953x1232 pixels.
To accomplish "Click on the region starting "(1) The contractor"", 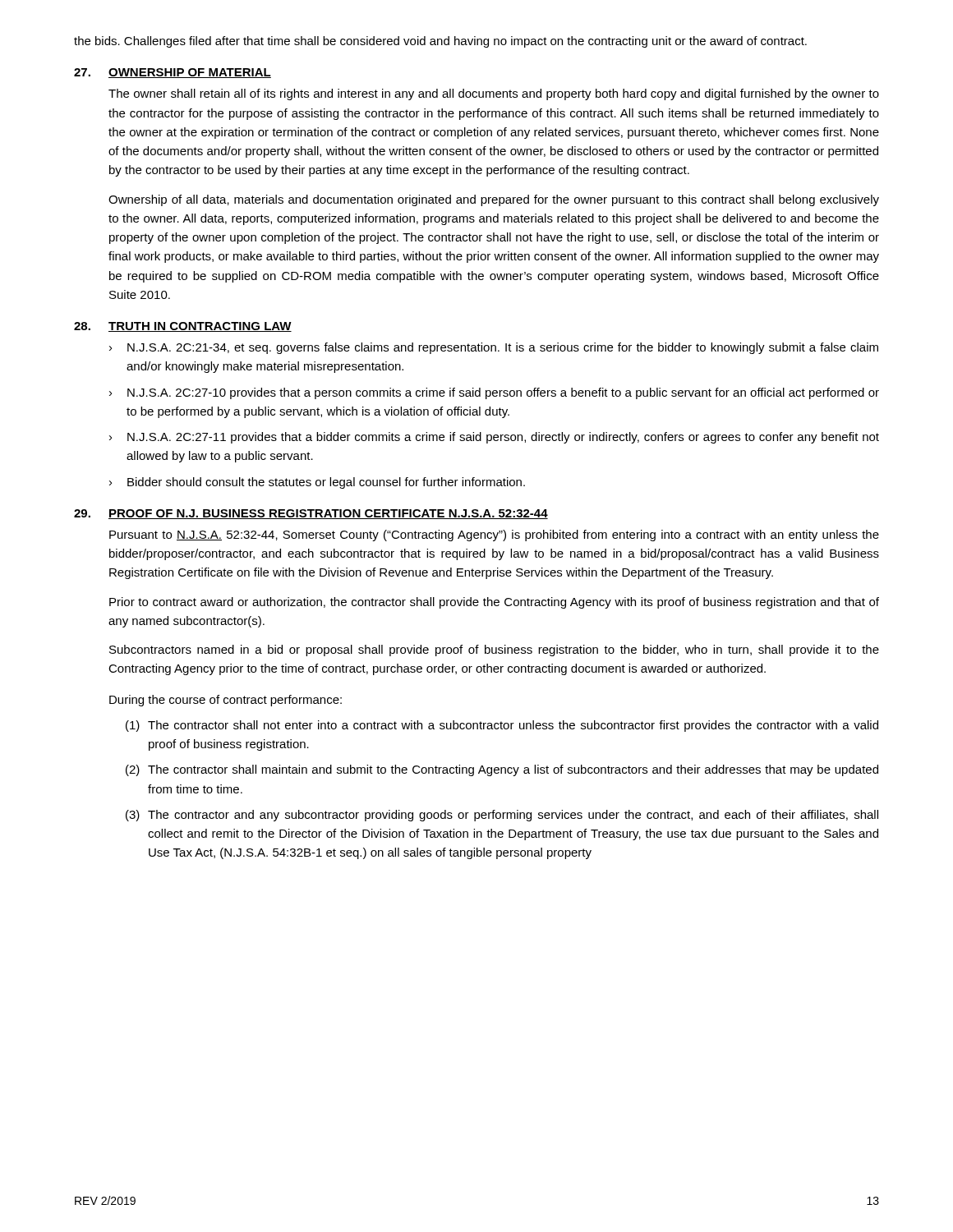I will tap(502, 734).
